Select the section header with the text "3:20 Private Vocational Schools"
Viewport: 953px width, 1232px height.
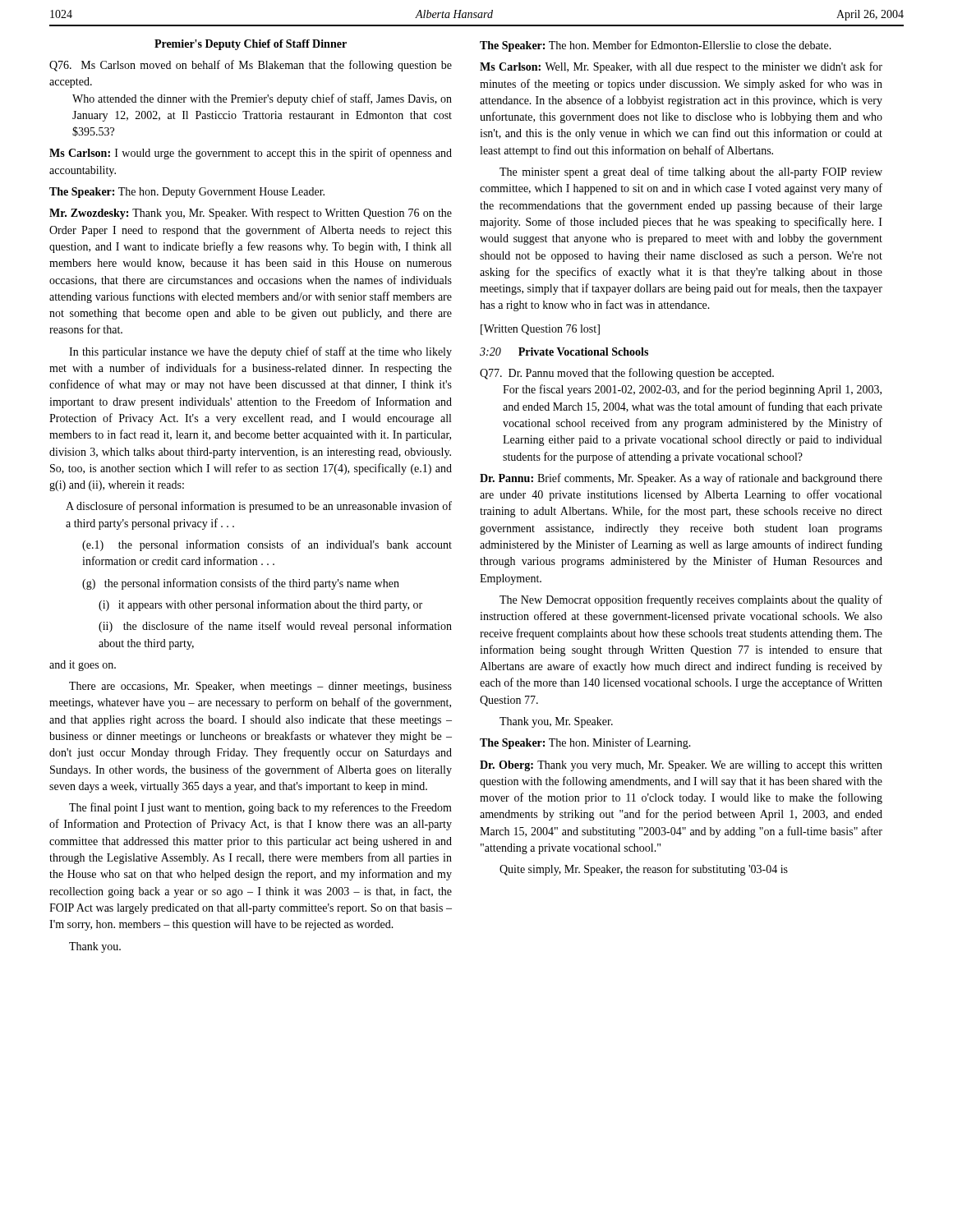pos(564,352)
